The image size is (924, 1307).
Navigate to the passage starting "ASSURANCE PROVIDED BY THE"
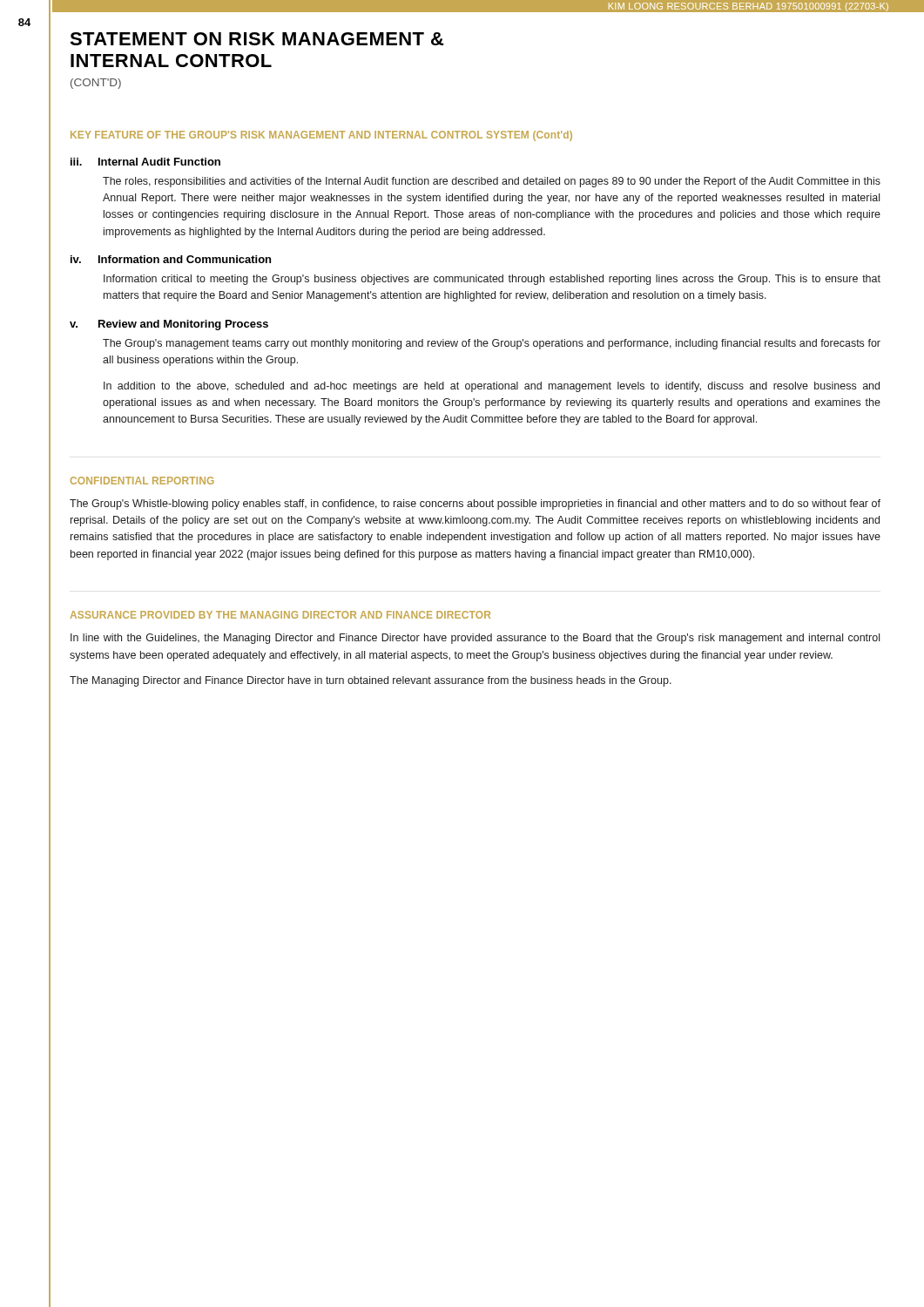pyautogui.click(x=280, y=615)
